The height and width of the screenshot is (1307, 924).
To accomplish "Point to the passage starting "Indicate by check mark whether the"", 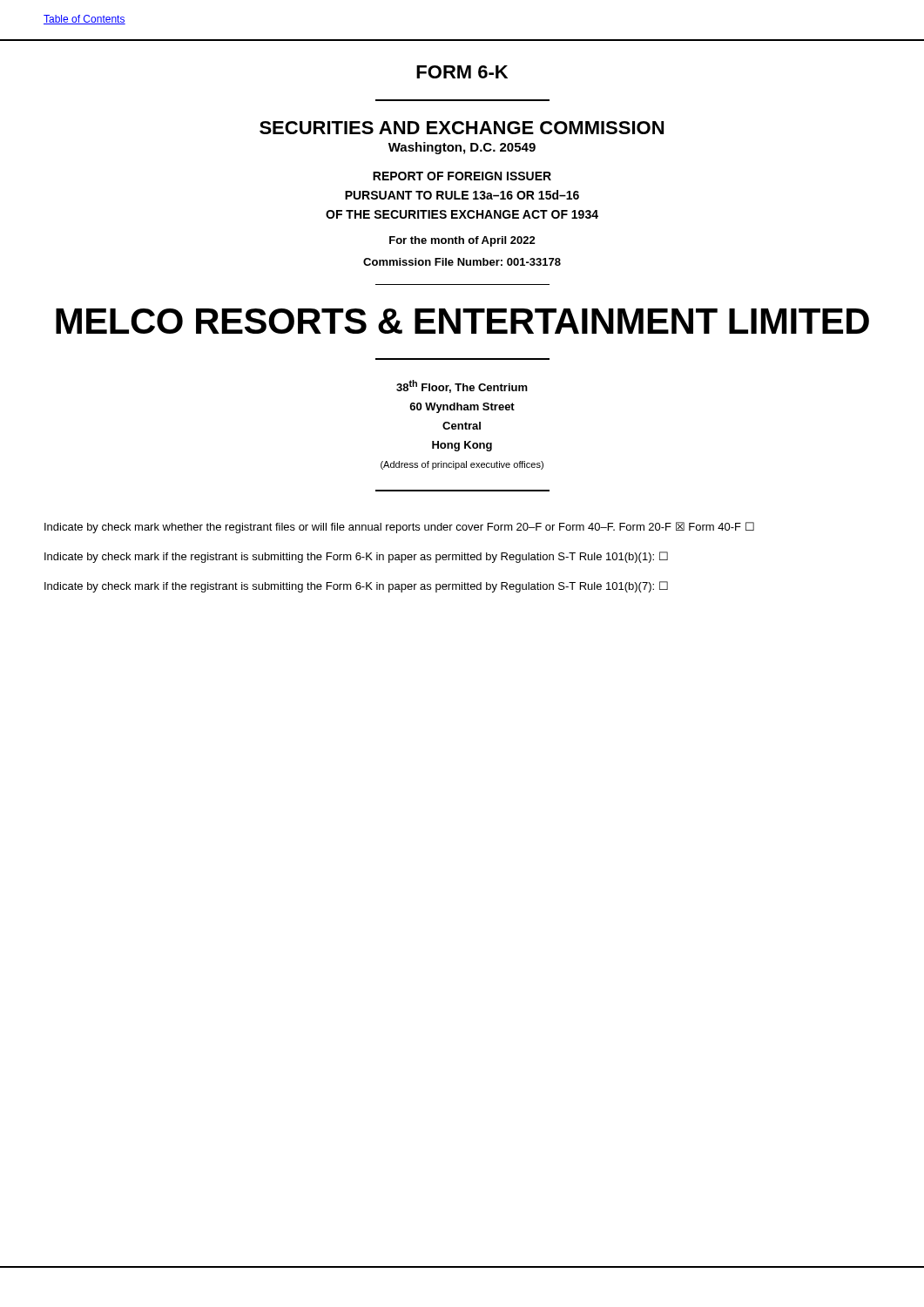I will point(399,527).
